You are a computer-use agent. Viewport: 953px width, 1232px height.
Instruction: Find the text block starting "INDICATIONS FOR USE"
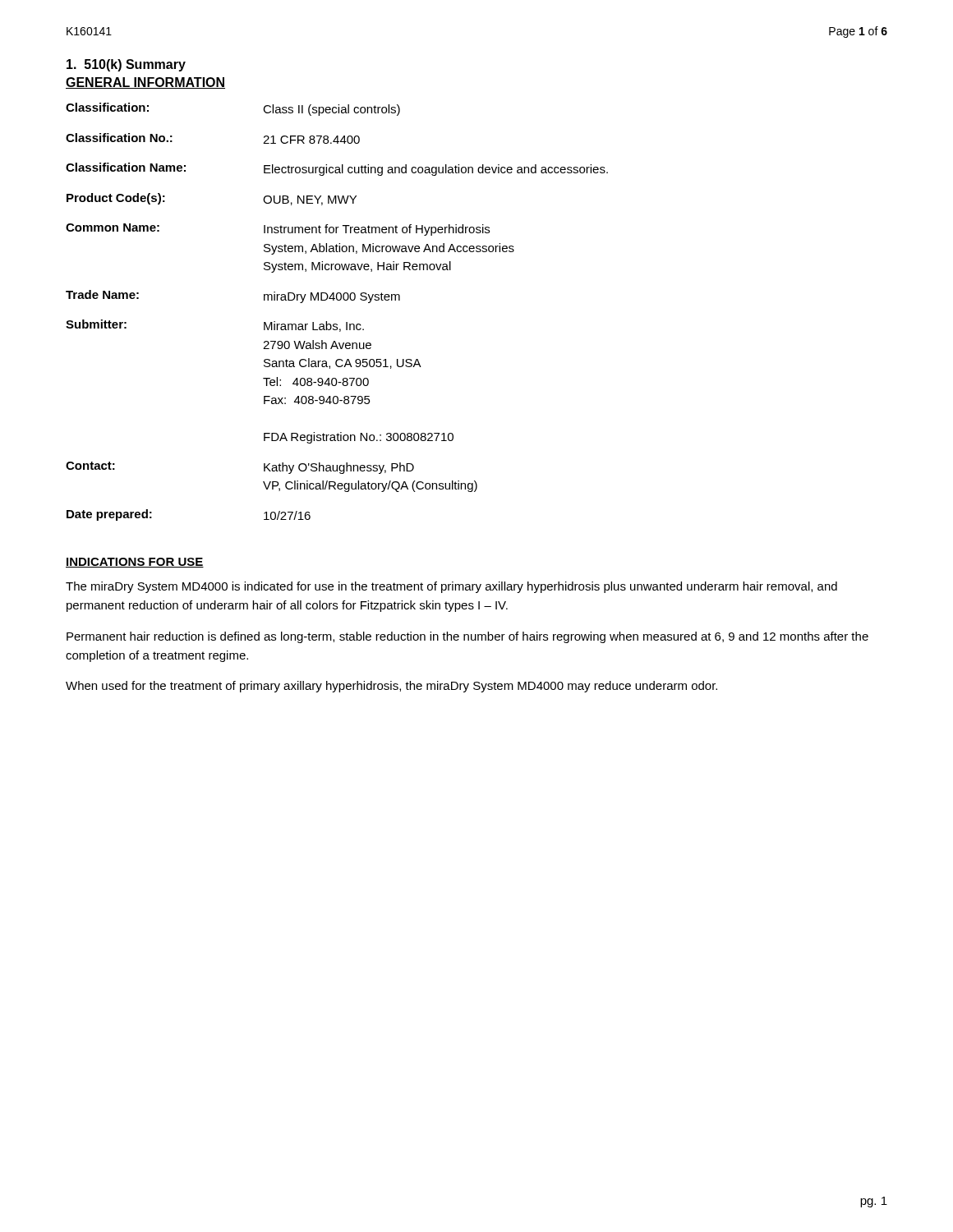pos(134,561)
